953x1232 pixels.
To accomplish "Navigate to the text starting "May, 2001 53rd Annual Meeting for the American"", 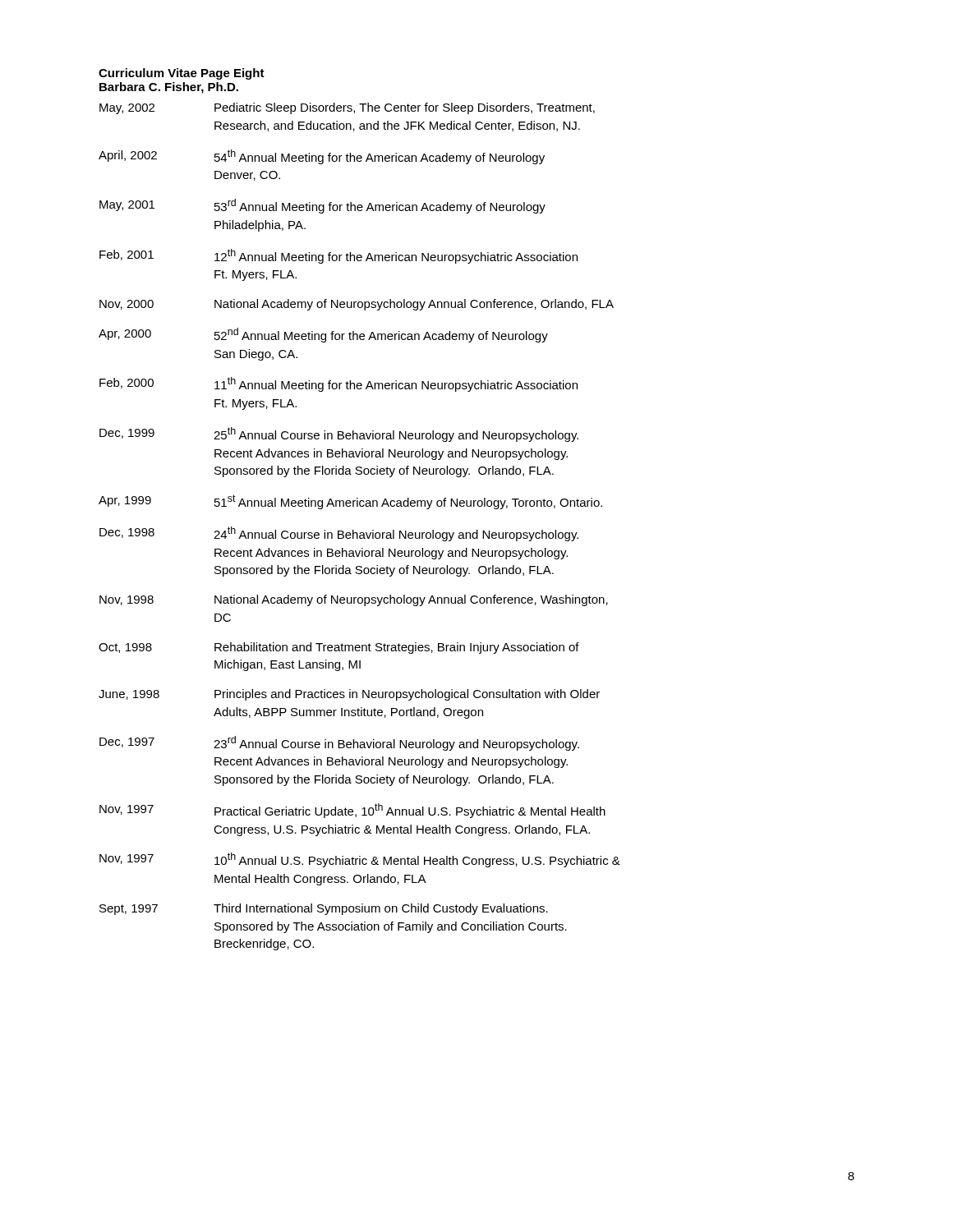I will [476, 215].
